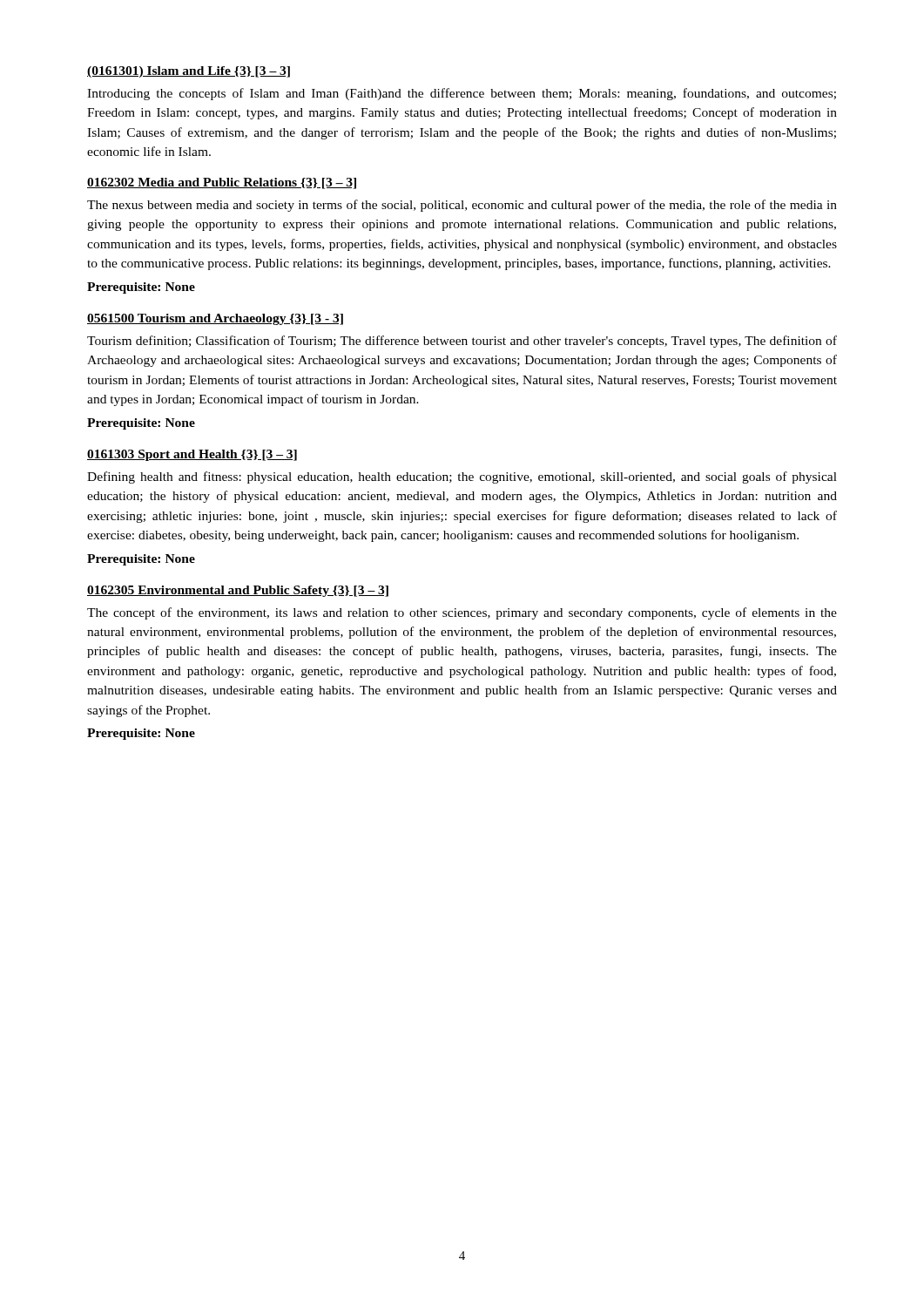
Task: Find the passage starting "Introducing the concepts"
Action: [462, 123]
